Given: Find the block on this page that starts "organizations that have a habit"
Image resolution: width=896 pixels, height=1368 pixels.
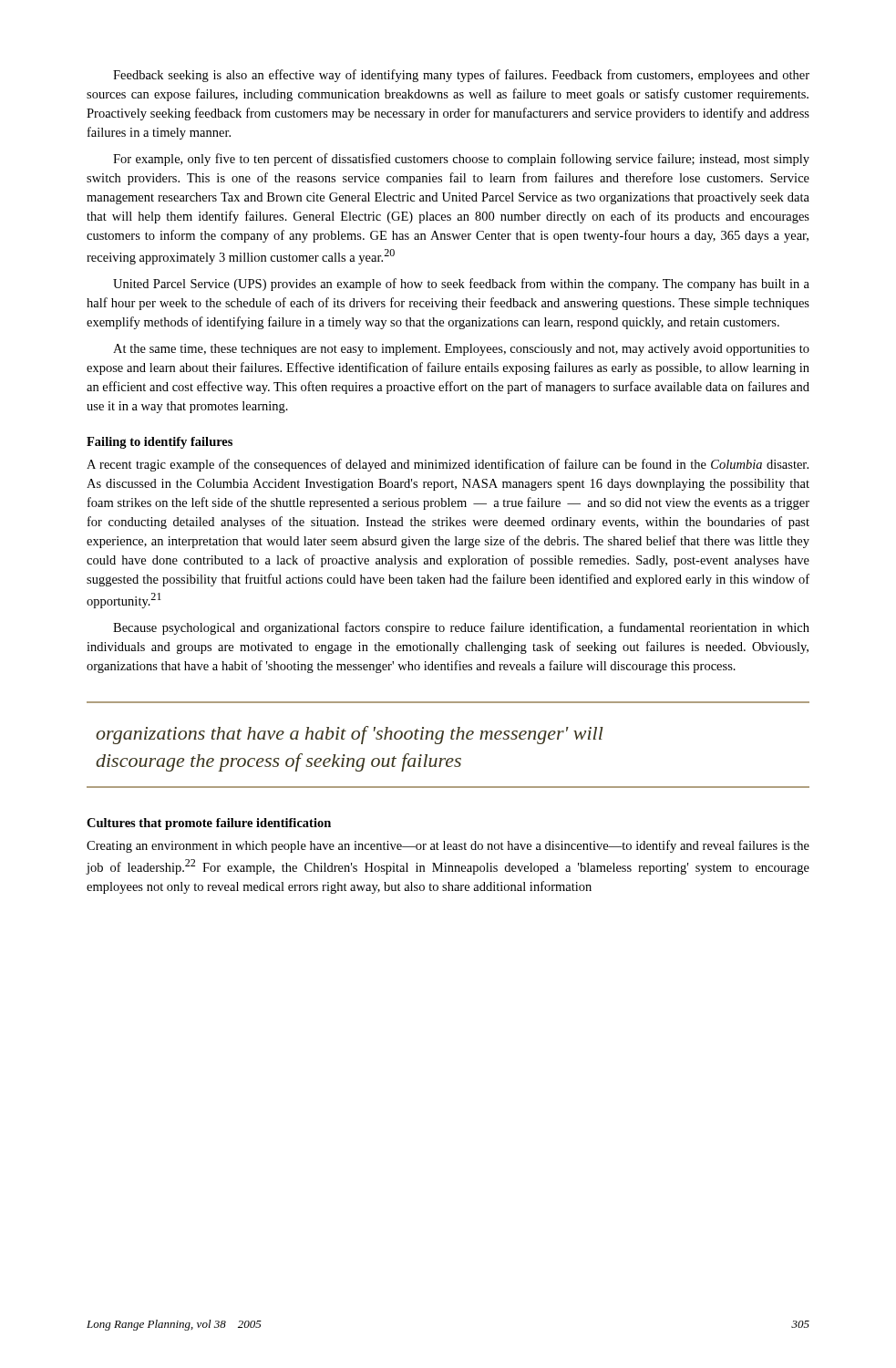Looking at the screenshot, I should [448, 747].
